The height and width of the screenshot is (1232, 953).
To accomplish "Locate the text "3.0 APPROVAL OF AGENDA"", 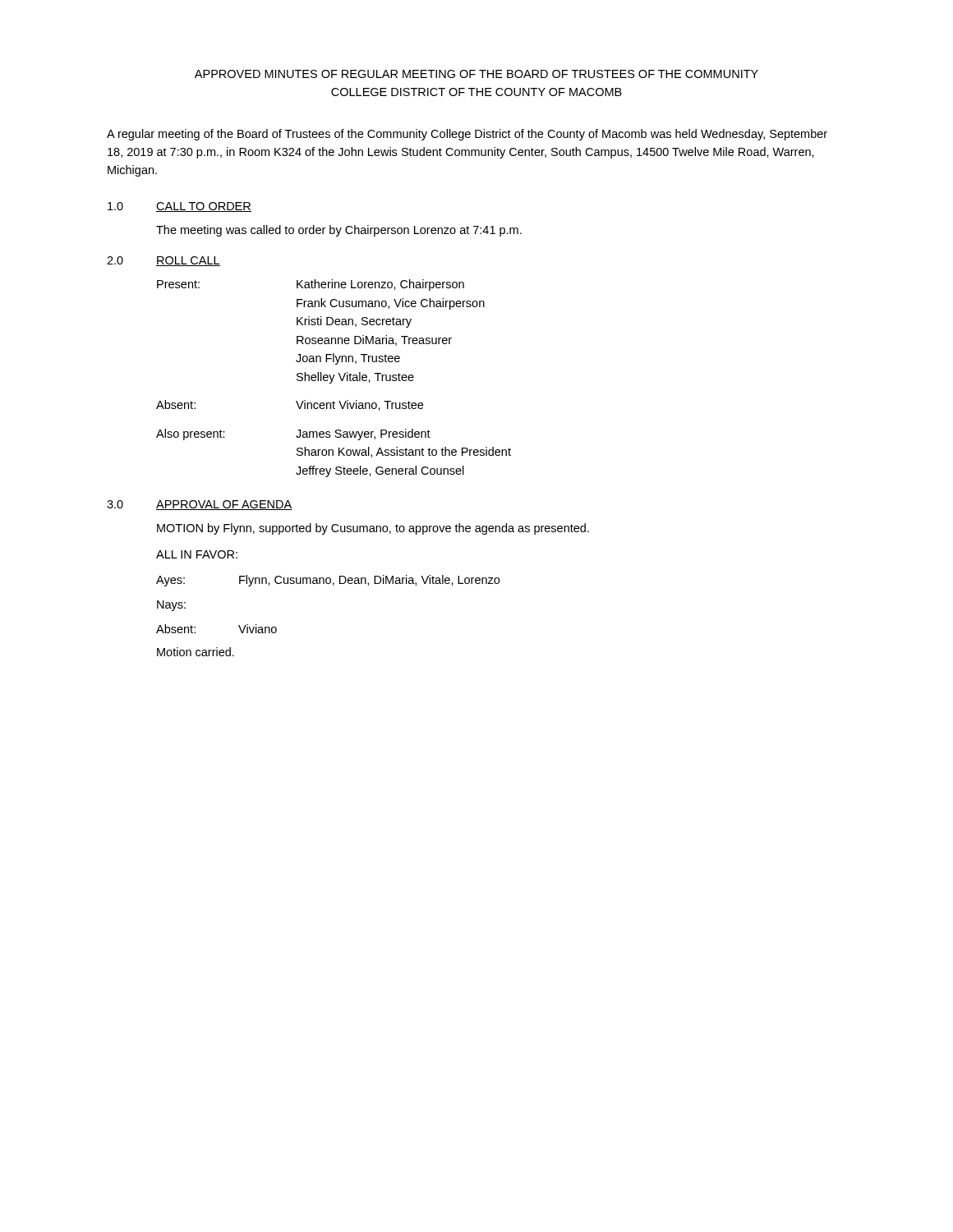I will pyautogui.click(x=199, y=504).
